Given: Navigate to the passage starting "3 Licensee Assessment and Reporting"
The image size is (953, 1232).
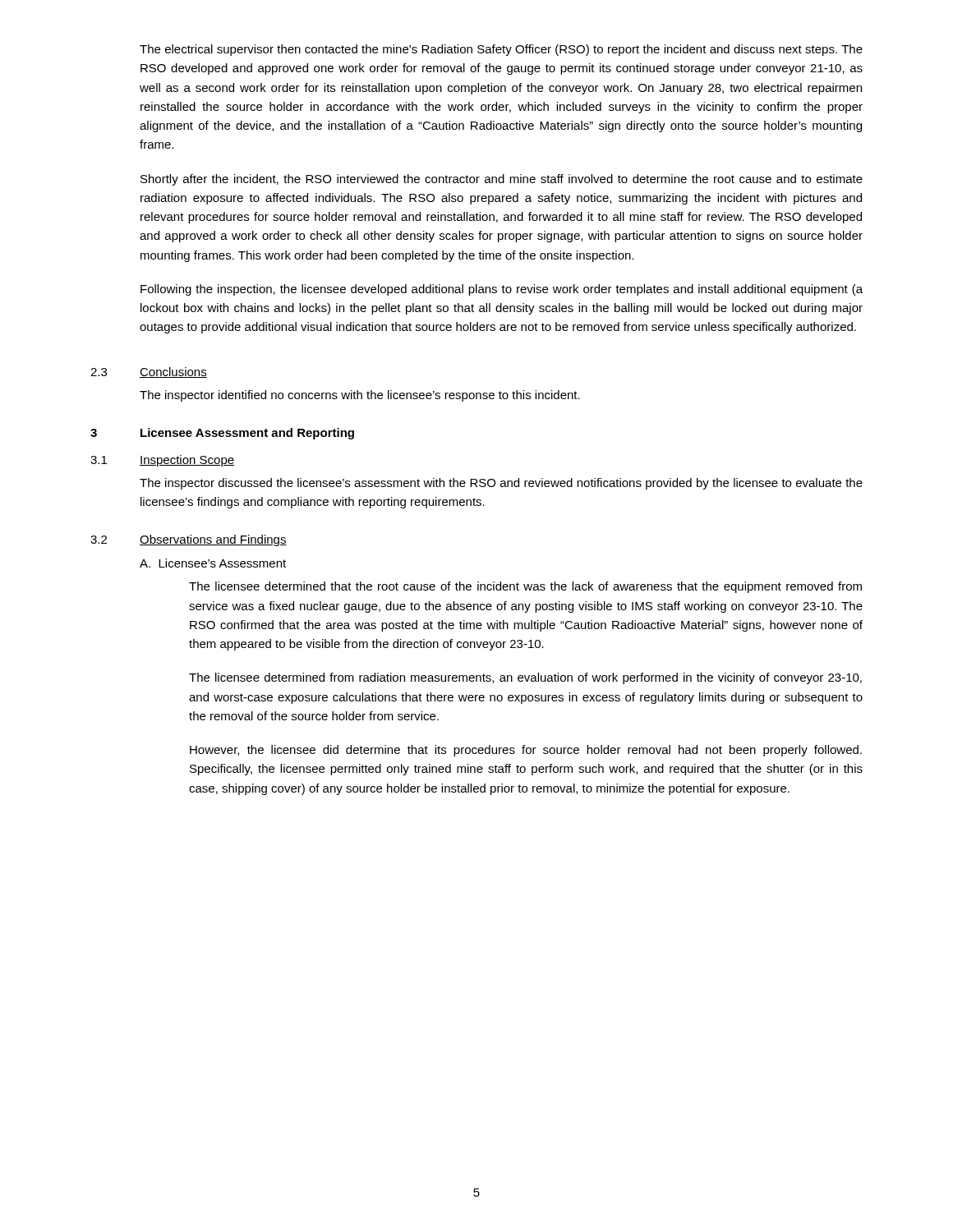Looking at the screenshot, I should coord(222,434).
